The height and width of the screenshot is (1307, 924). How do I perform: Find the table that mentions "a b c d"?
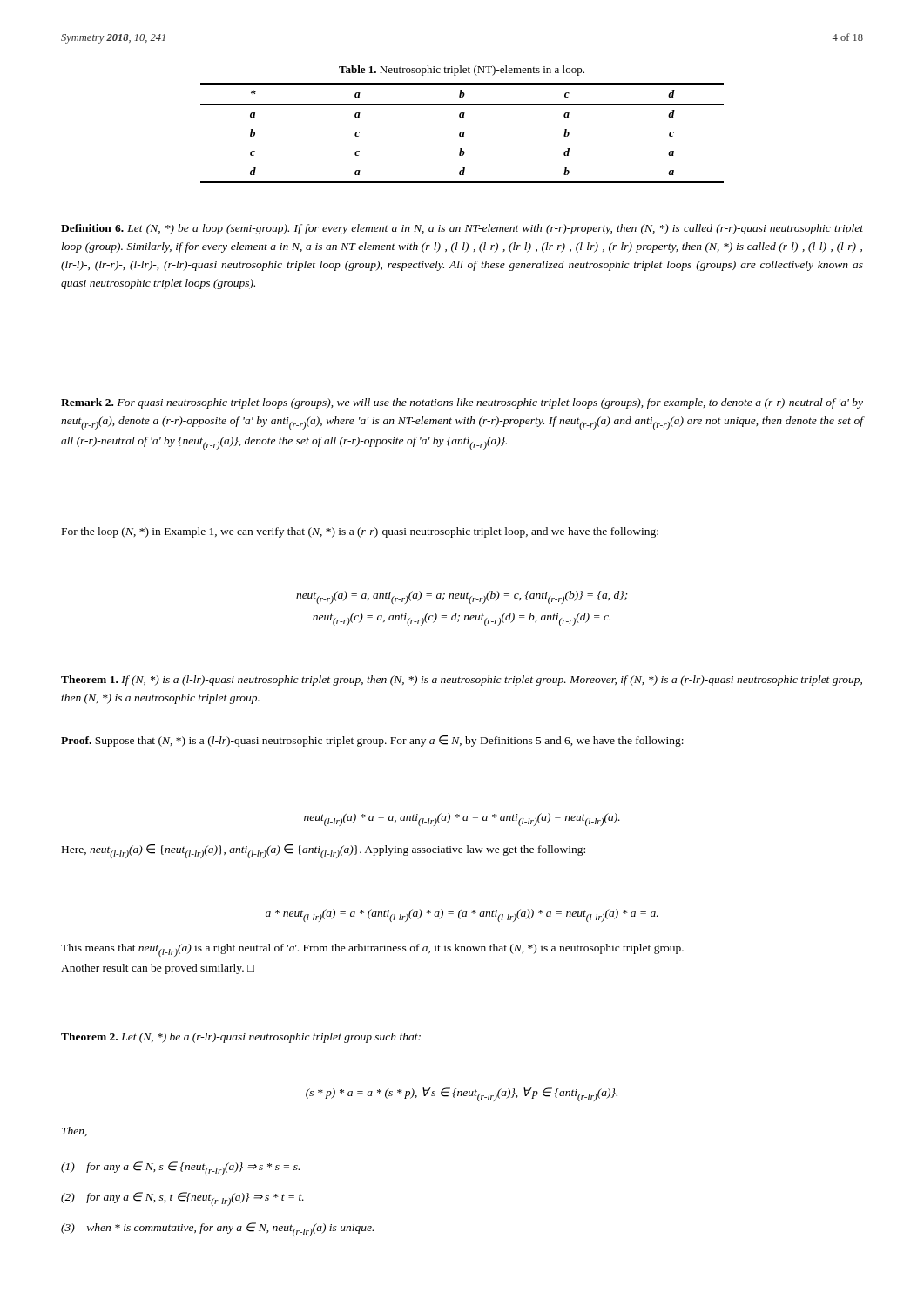[462, 133]
